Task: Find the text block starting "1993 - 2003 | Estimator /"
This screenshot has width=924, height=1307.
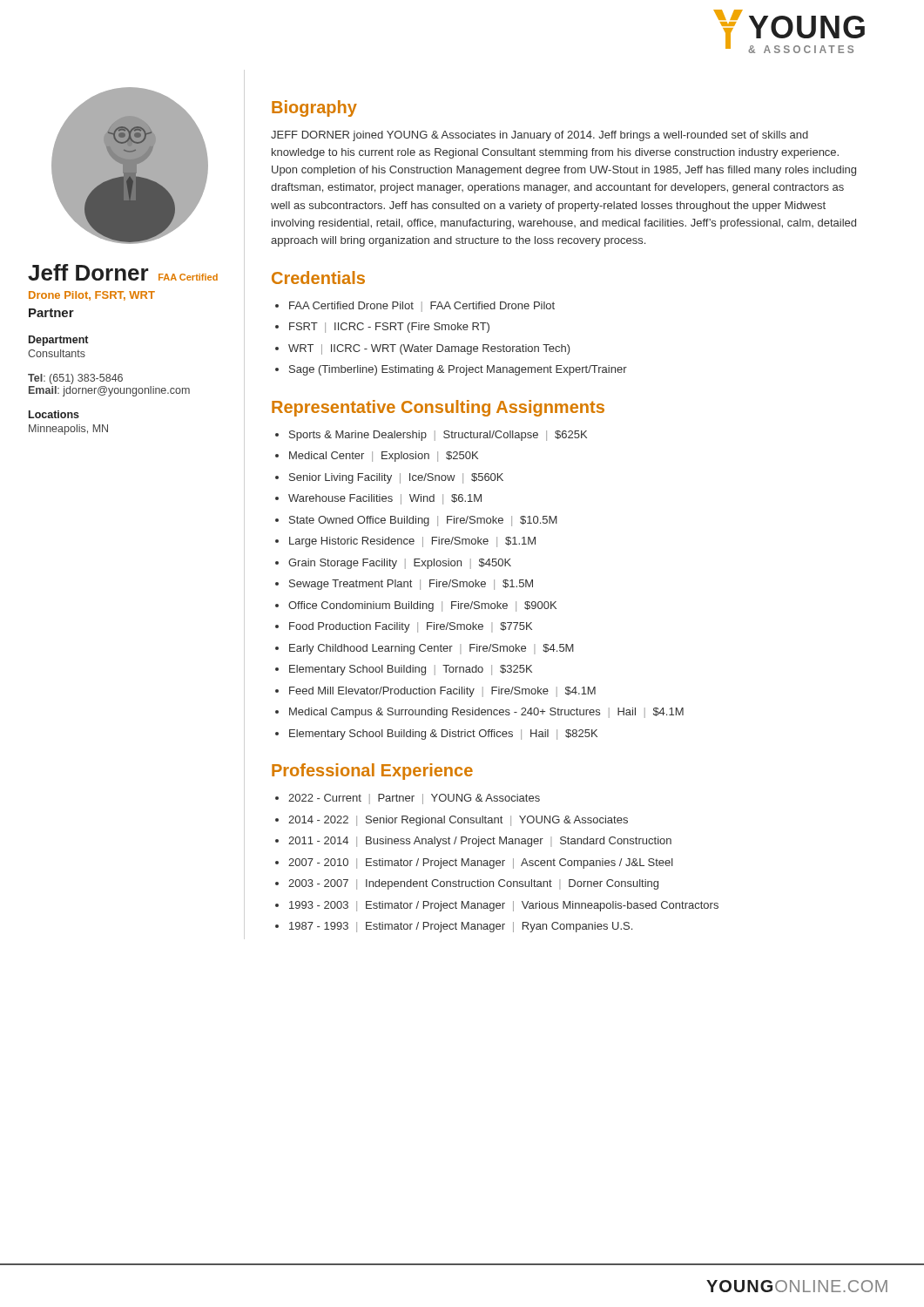Action: 504,905
